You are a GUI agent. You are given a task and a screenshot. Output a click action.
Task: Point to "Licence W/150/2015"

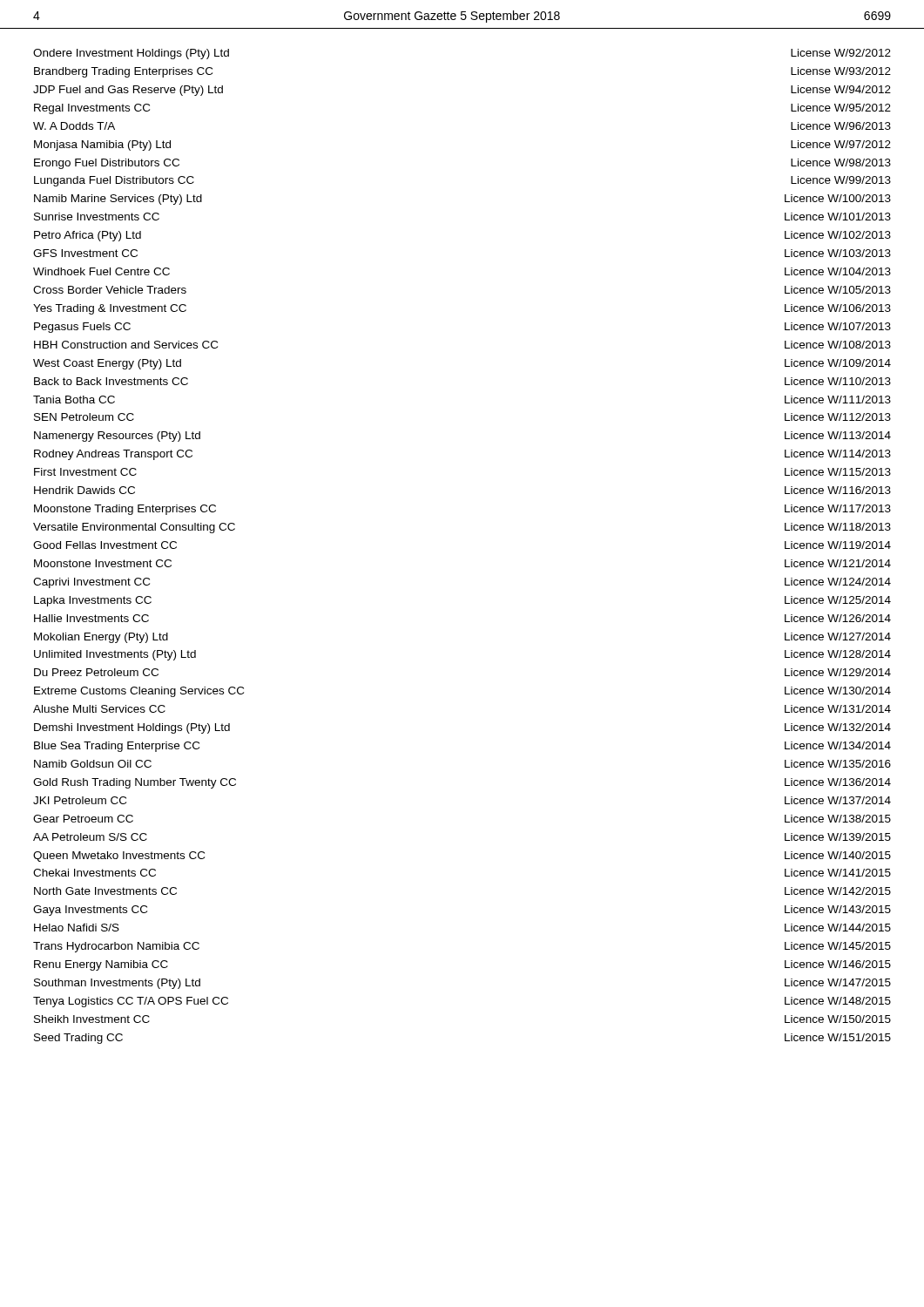[837, 1019]
